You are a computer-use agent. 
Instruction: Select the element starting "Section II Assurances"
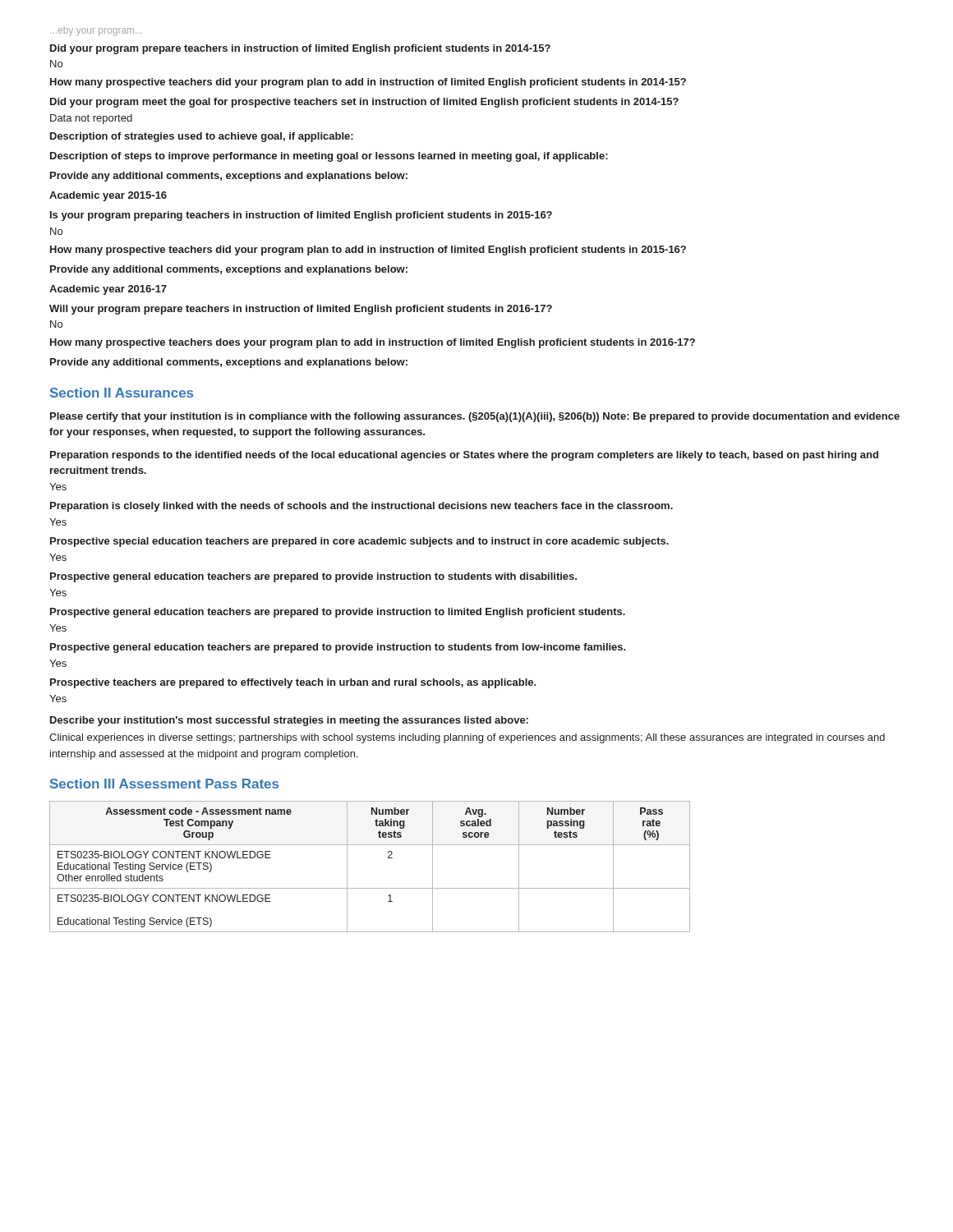(x=122, y=393)
